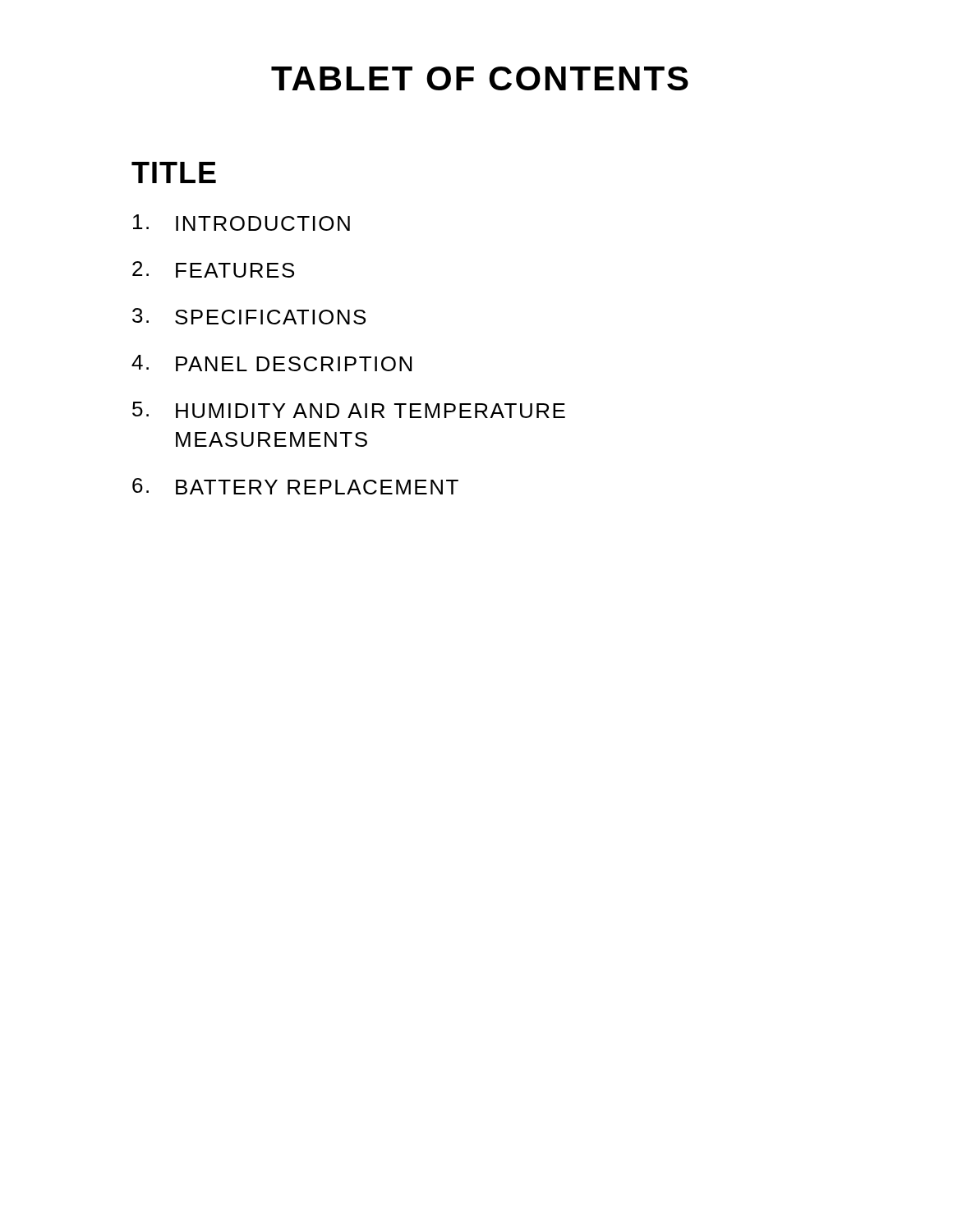Select the block starting "4. PANEL DESCRIPTION"
The image size is (962, 1232).
(x=273, y=365)
